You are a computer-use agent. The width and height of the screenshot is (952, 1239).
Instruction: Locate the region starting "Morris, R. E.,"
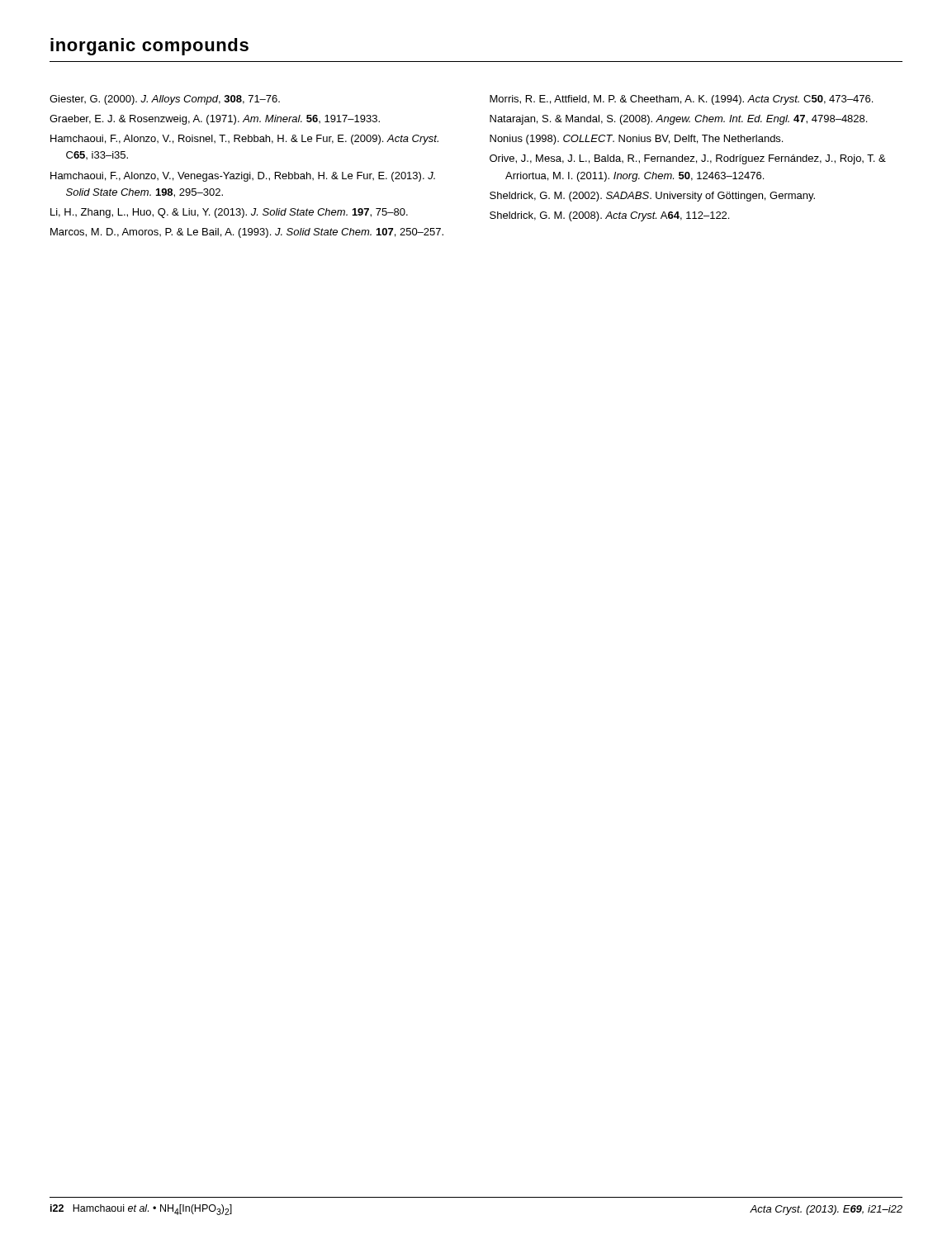pos(682,99)
